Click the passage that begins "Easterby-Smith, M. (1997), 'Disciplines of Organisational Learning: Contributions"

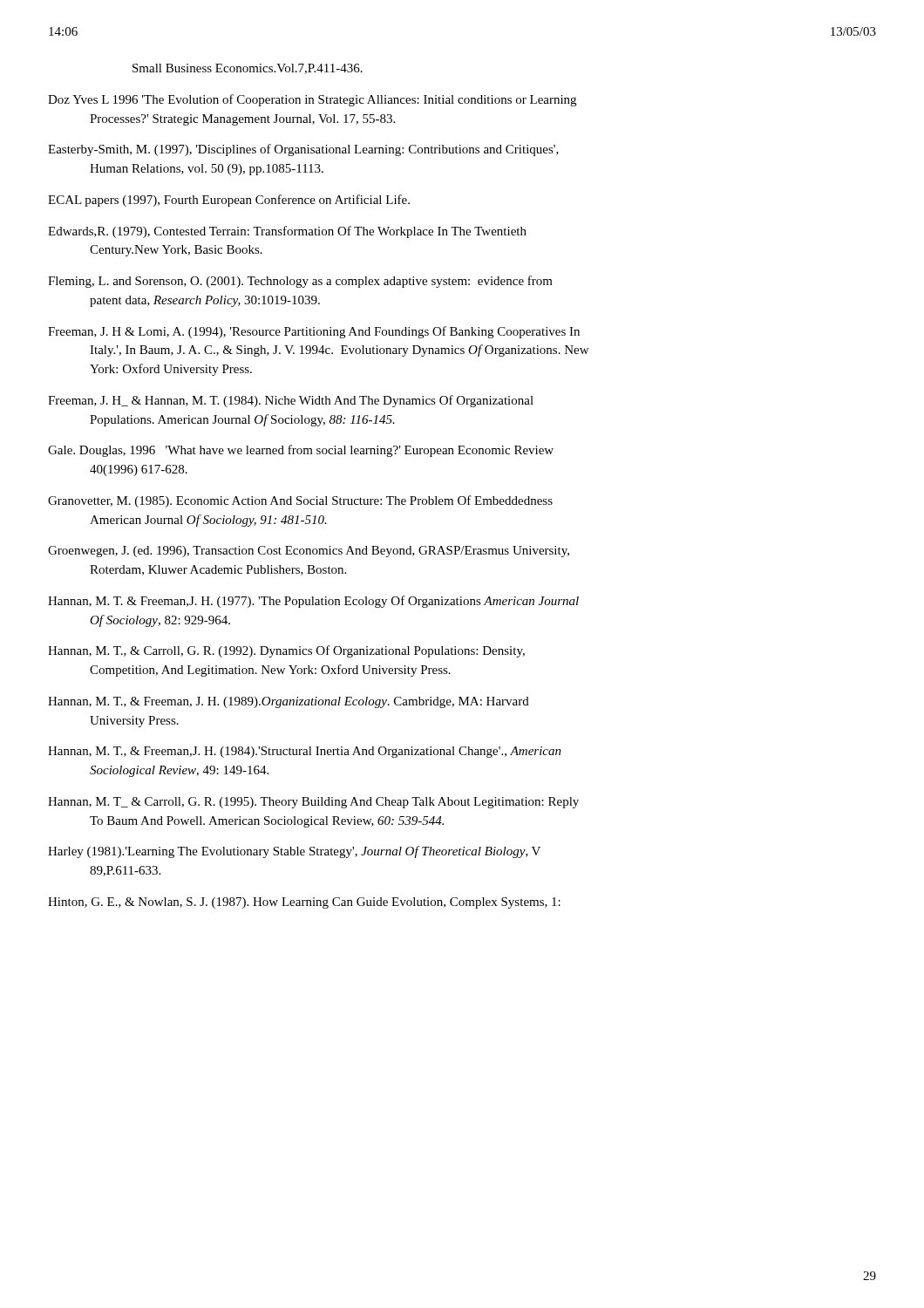462,160
